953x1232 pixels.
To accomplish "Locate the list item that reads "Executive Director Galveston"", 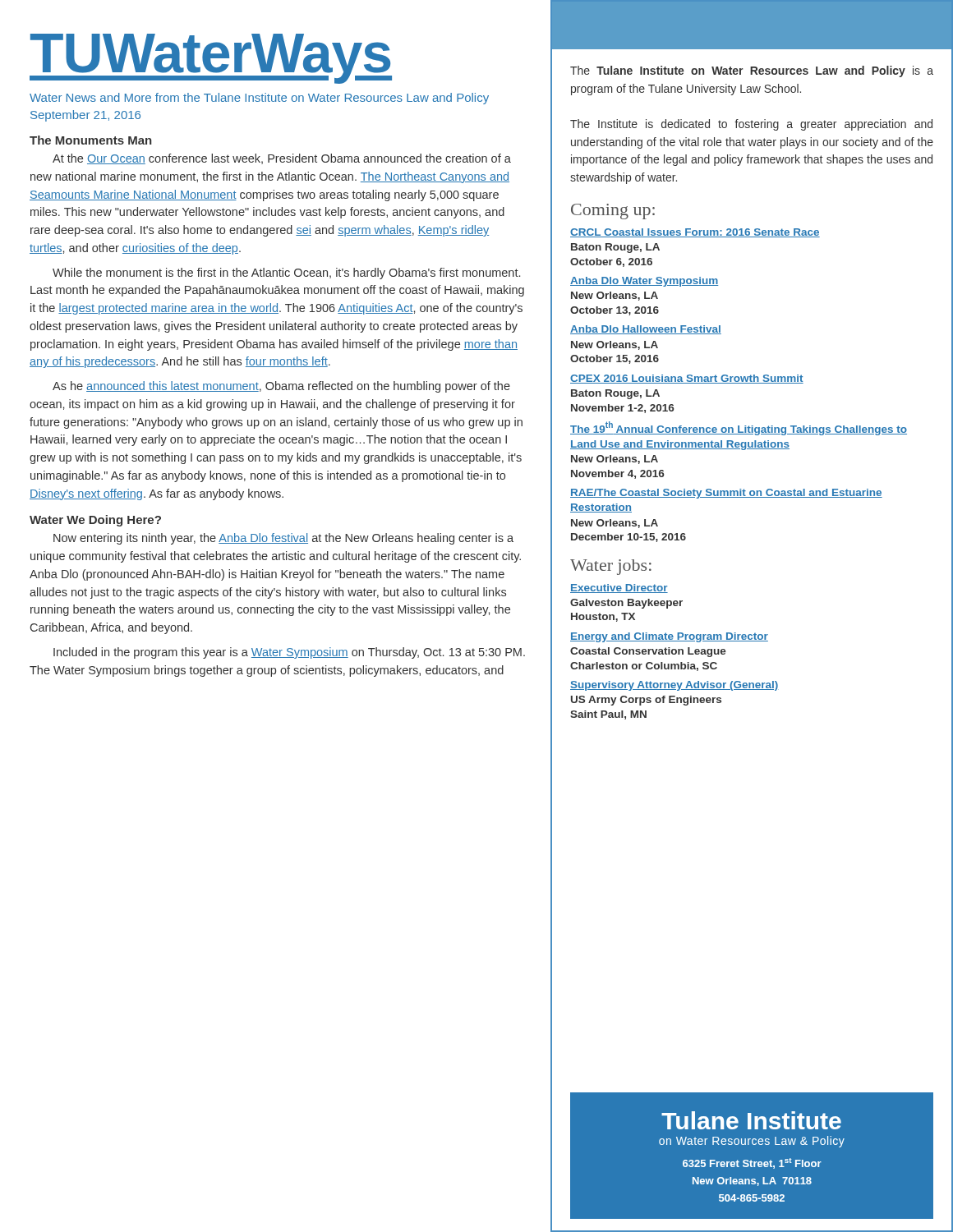I will [x=619, y=588].
